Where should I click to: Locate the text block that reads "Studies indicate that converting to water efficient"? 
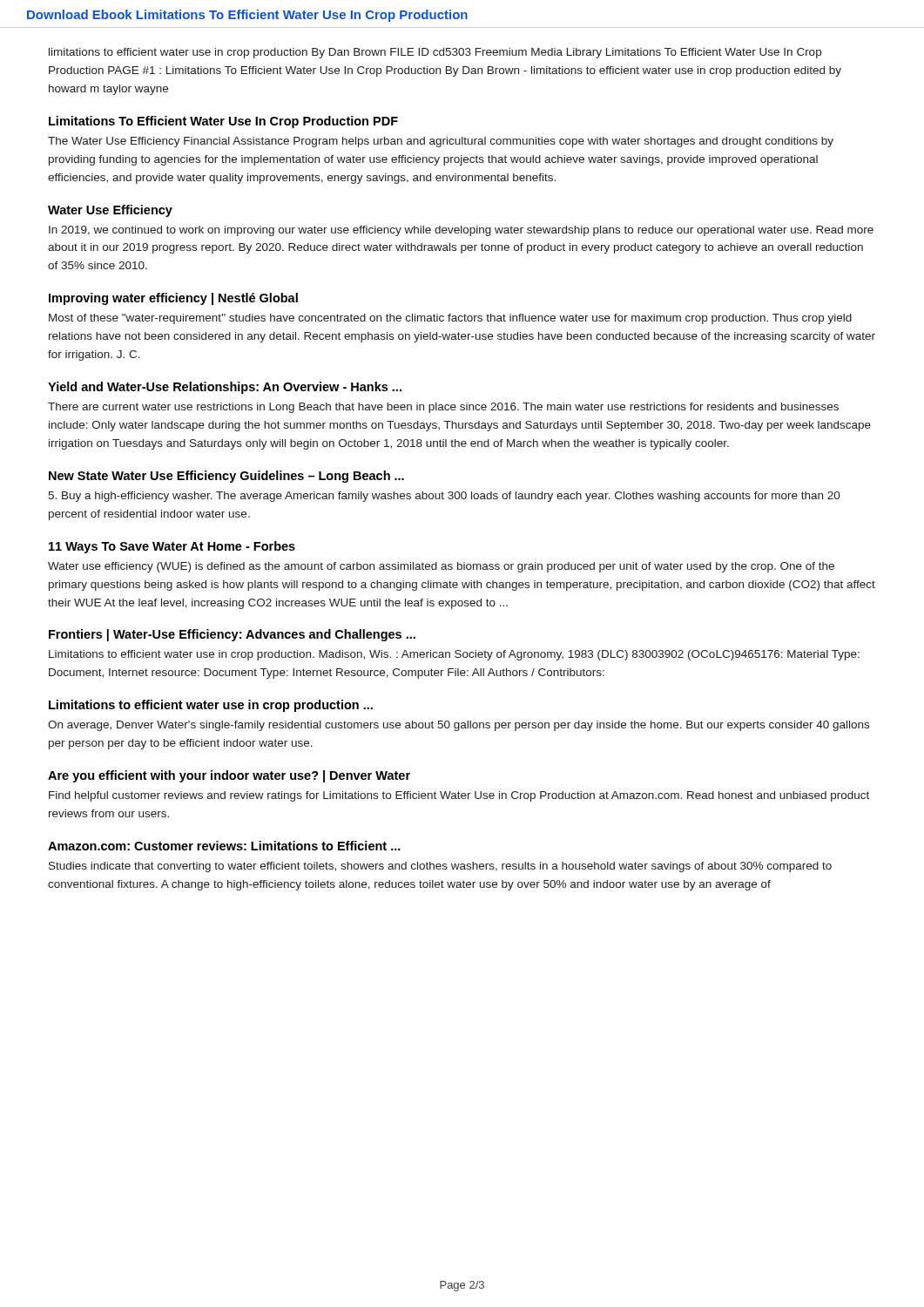pos(440,875)
